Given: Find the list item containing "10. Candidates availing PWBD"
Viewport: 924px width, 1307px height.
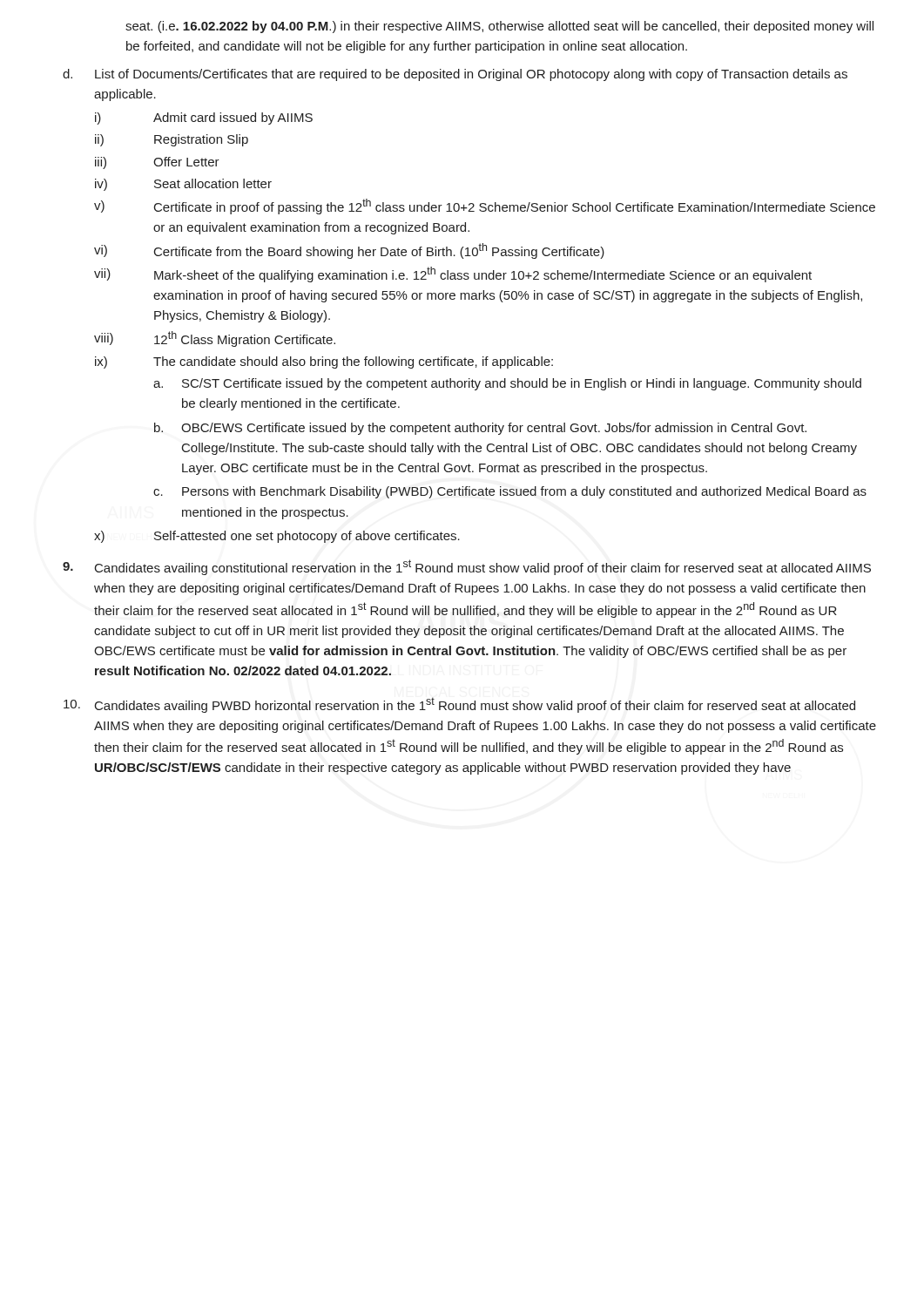Looking at the screenshot, I should point(469,735).
